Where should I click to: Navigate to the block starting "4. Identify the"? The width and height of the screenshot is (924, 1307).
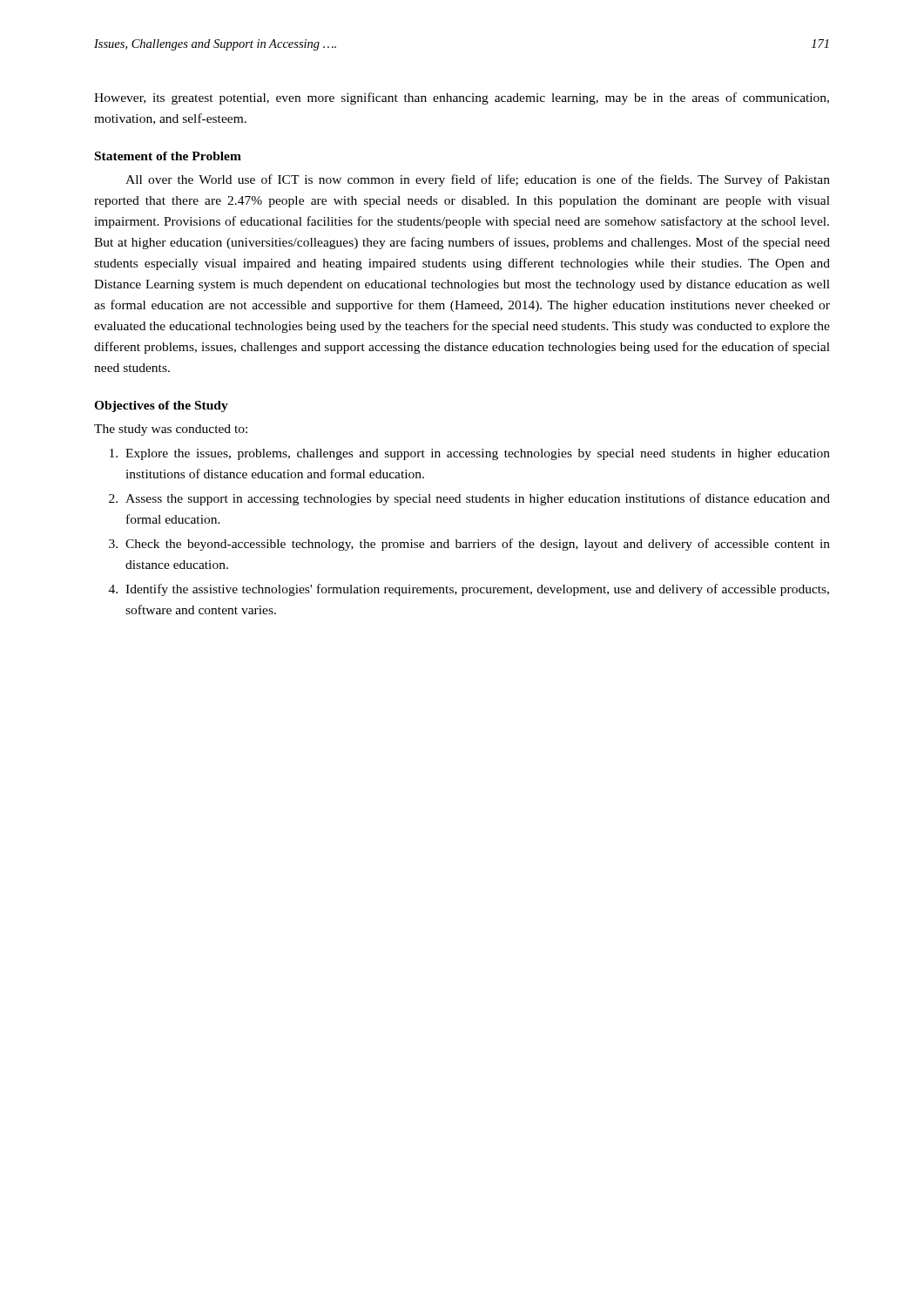462,600
